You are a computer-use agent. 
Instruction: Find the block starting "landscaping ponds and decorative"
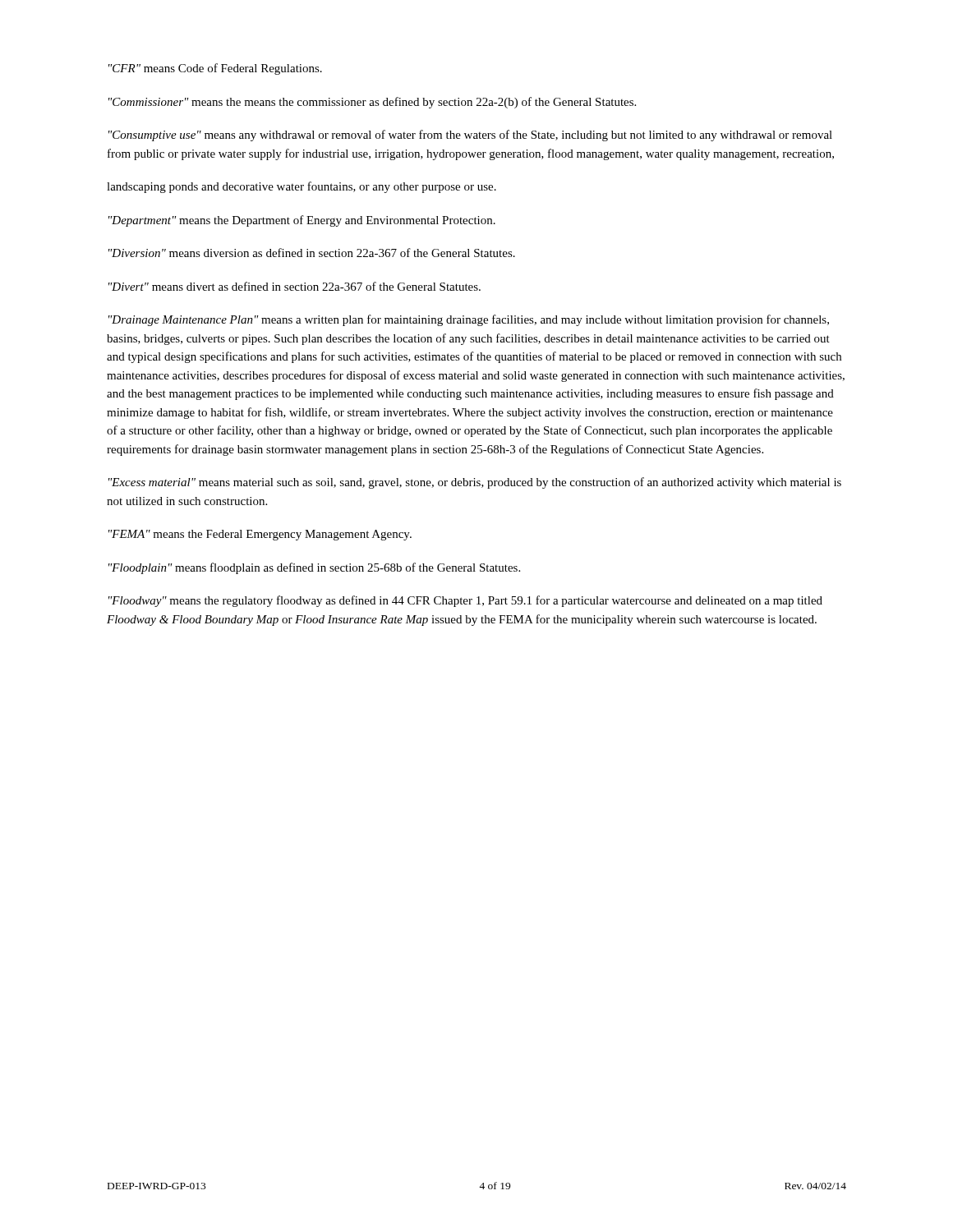point(302,186)
